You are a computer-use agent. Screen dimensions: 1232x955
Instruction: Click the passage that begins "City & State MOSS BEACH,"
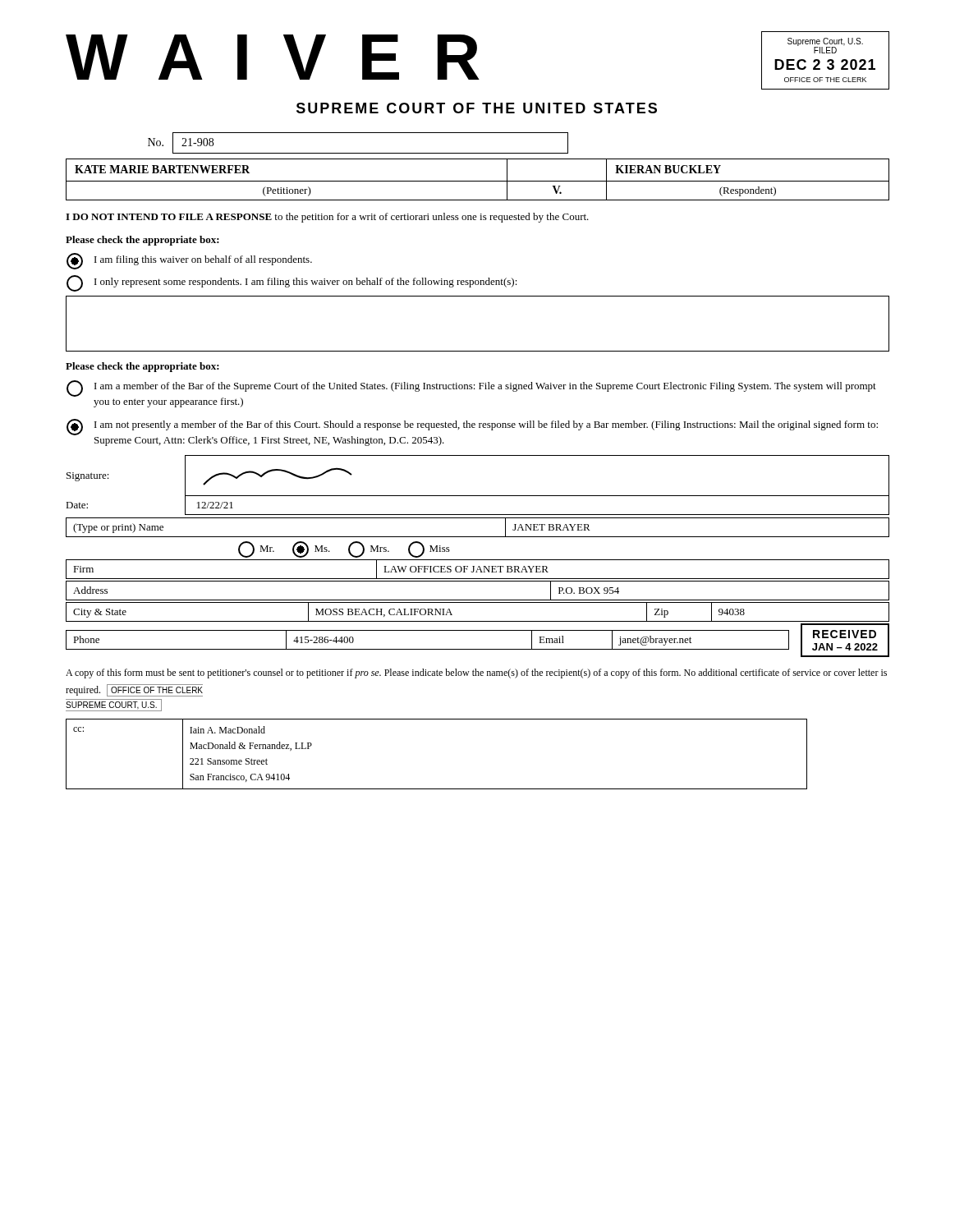[x=478, y=611]
